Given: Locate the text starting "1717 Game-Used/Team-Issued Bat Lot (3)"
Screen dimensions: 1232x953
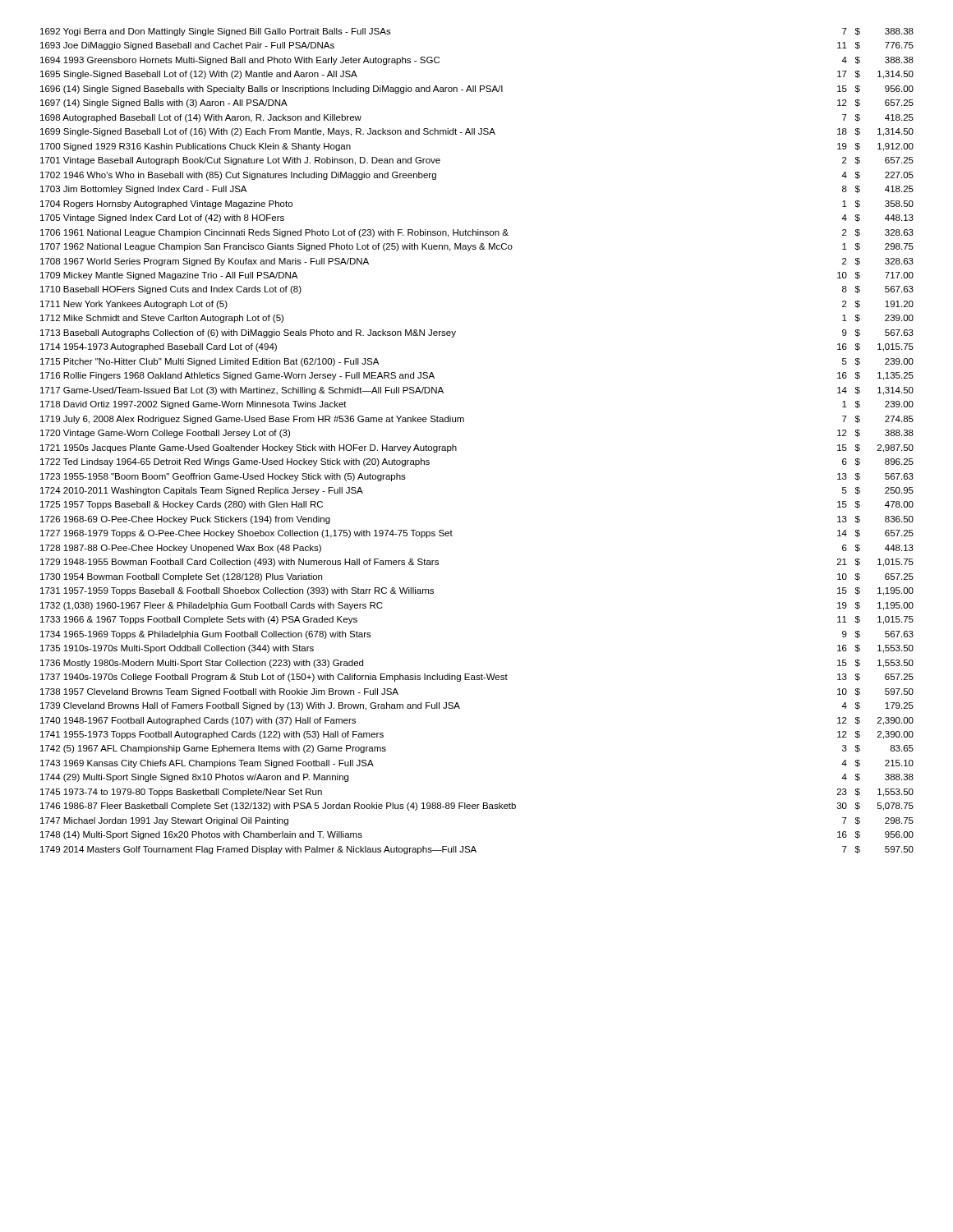Looking at the screenshot, I should pos(243,391).
